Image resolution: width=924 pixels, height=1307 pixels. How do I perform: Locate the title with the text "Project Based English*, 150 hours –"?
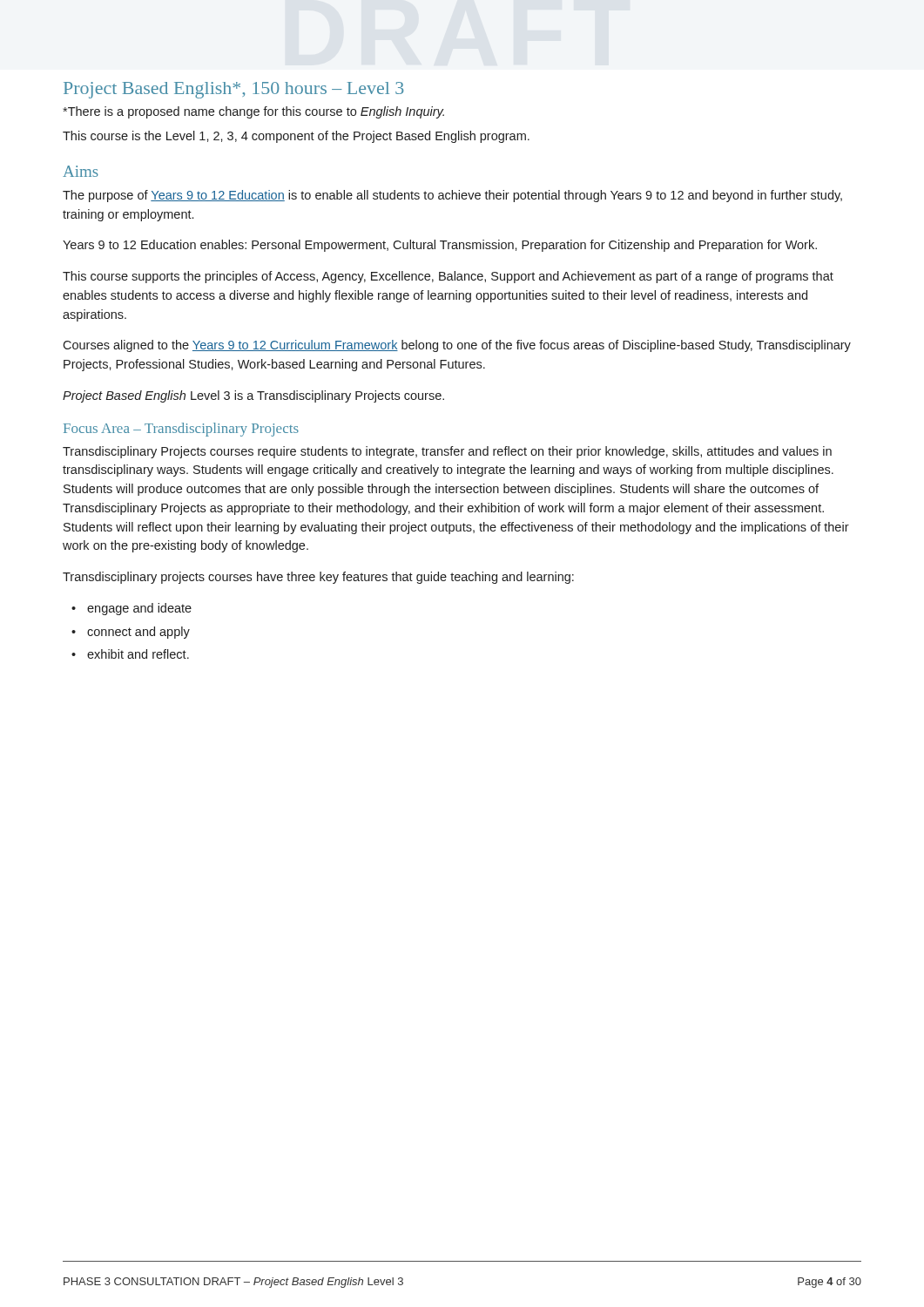click(x=233, y=90)
